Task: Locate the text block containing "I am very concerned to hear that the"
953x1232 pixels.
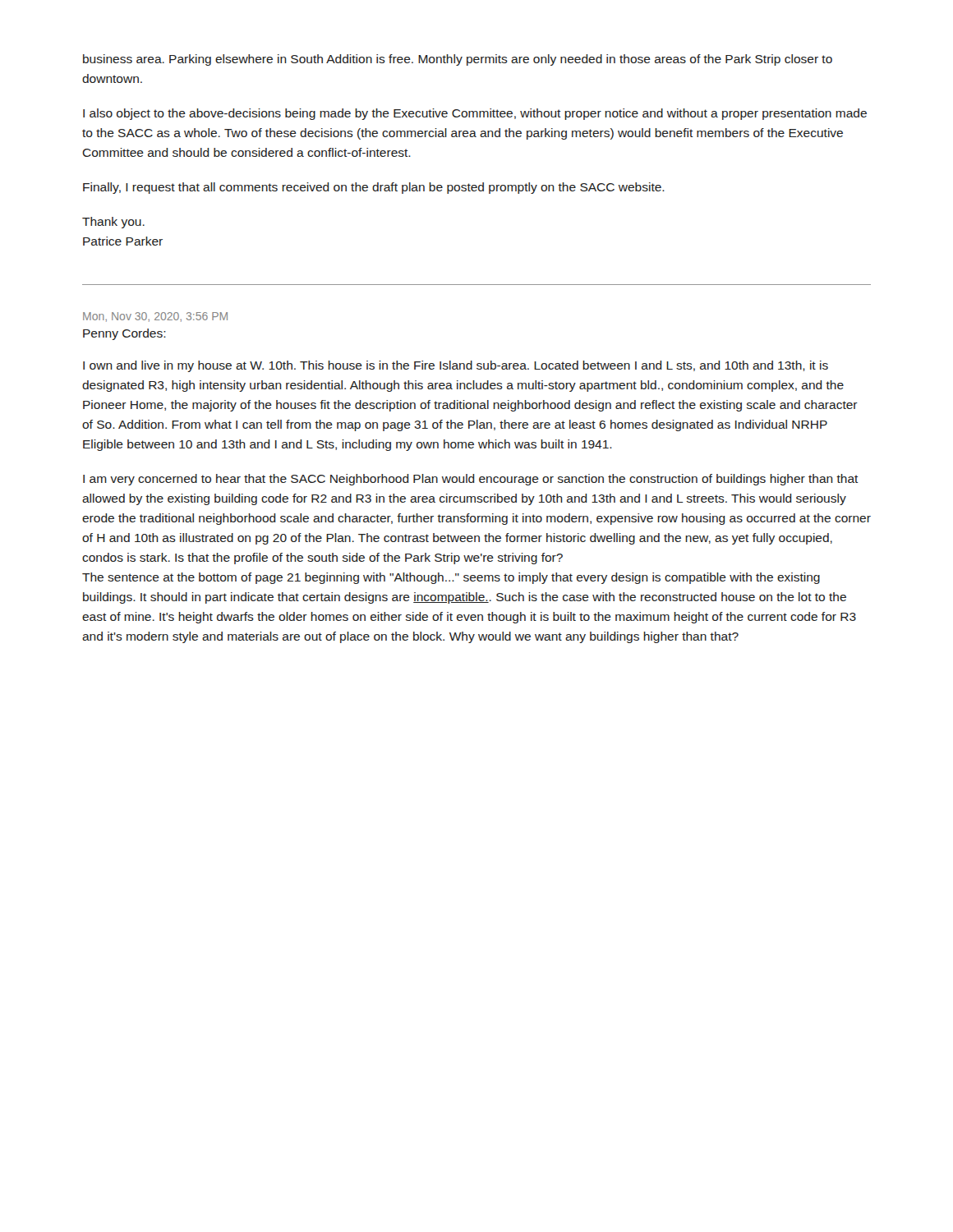Action: tap(476, 557)
